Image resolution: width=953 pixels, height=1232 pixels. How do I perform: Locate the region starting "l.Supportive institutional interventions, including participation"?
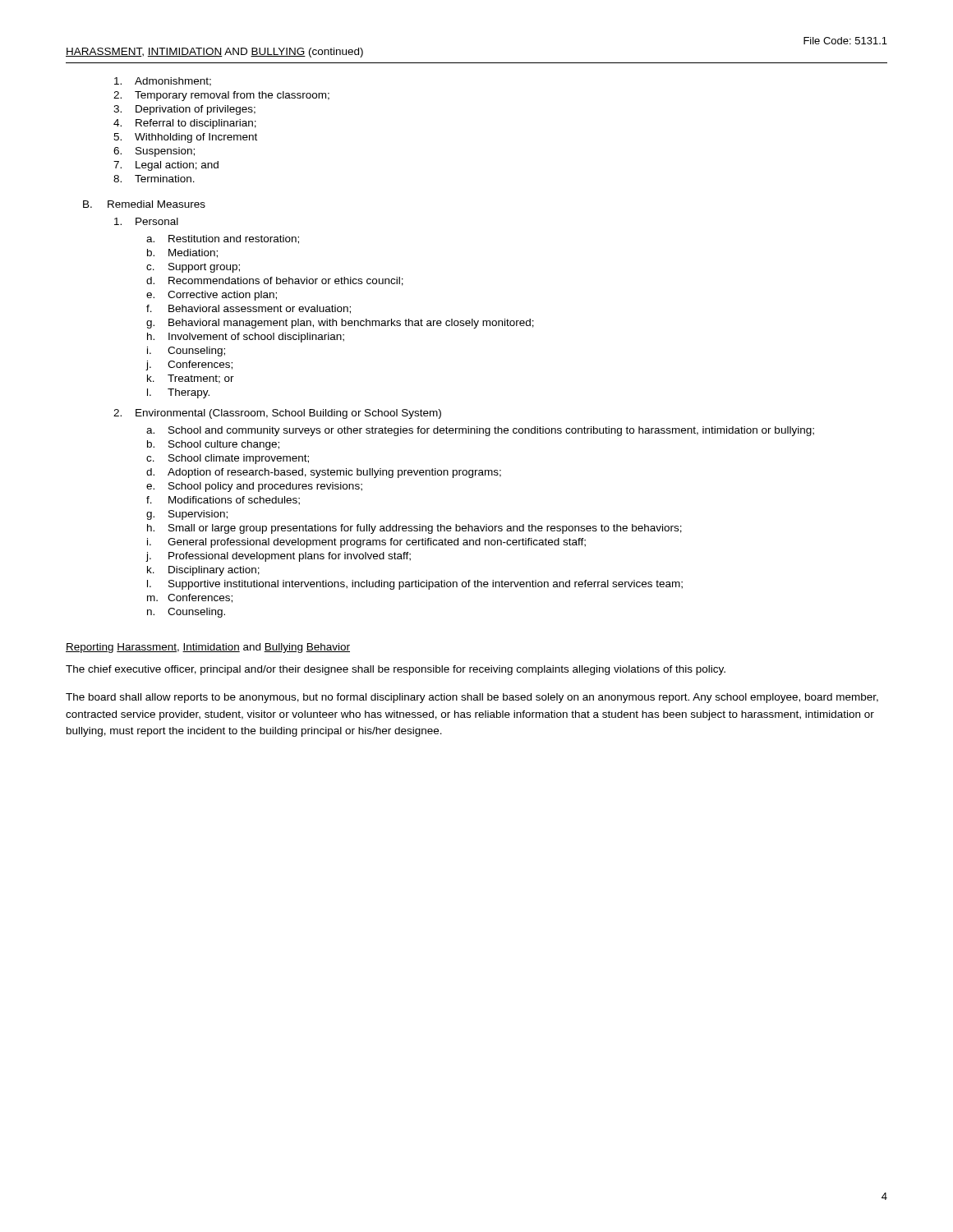[x=415, y=584]
